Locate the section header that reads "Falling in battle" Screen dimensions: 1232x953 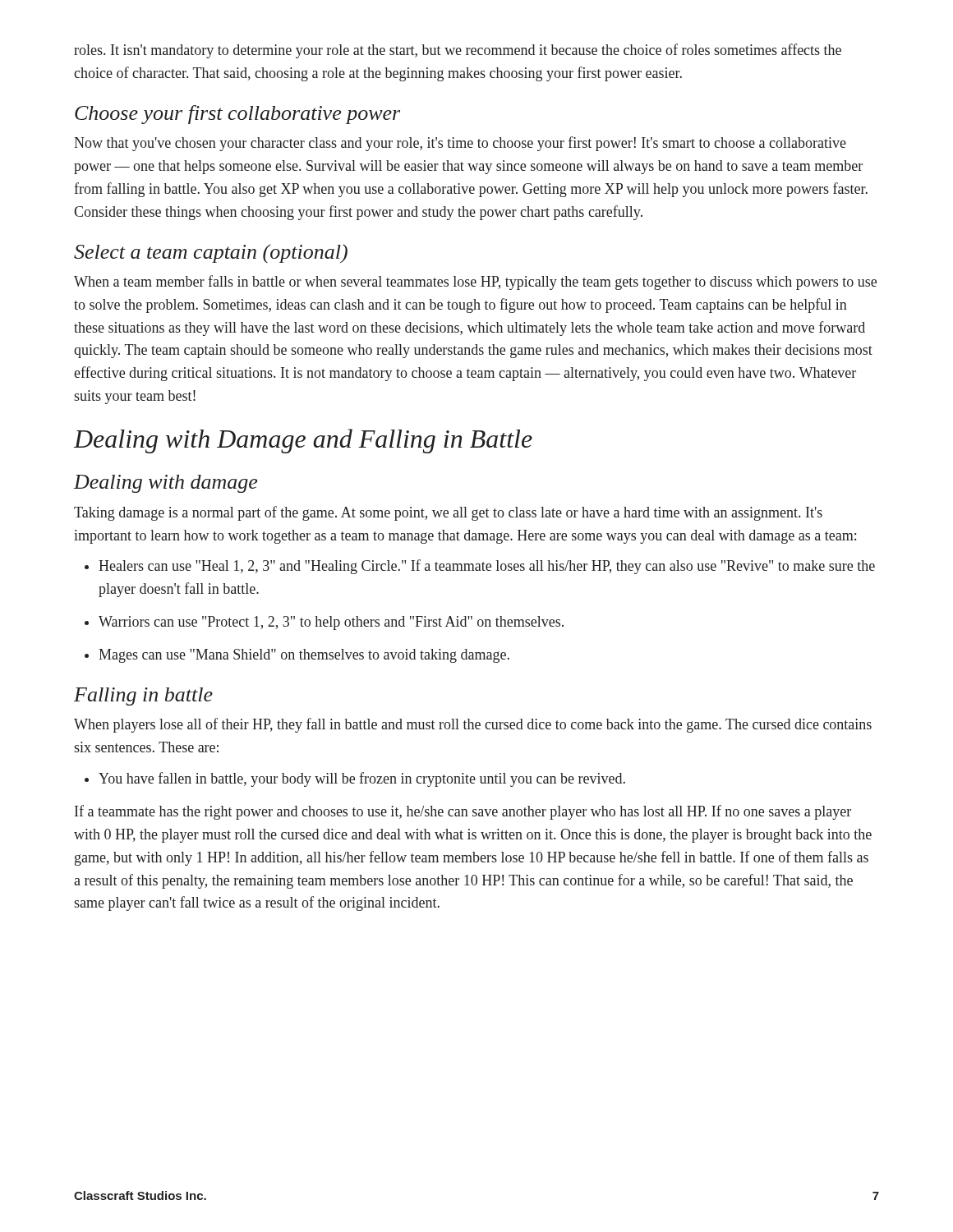coord(143,694)
